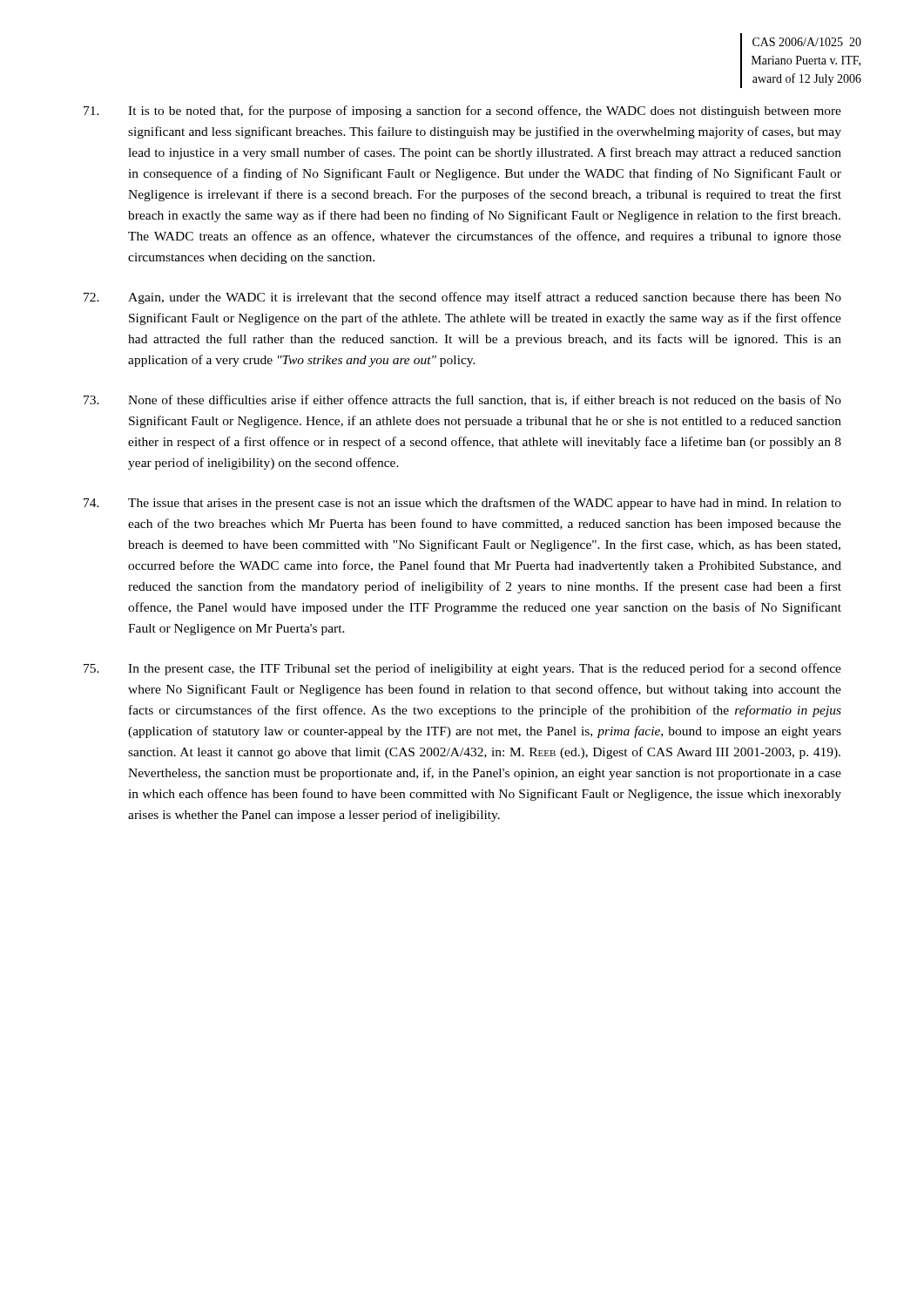Locate the element starting "72. Again, under the WADC it"
Image resolution: width=924 pixels, height=1307 pixels.
pyautogui.click(x=462, y=329)
